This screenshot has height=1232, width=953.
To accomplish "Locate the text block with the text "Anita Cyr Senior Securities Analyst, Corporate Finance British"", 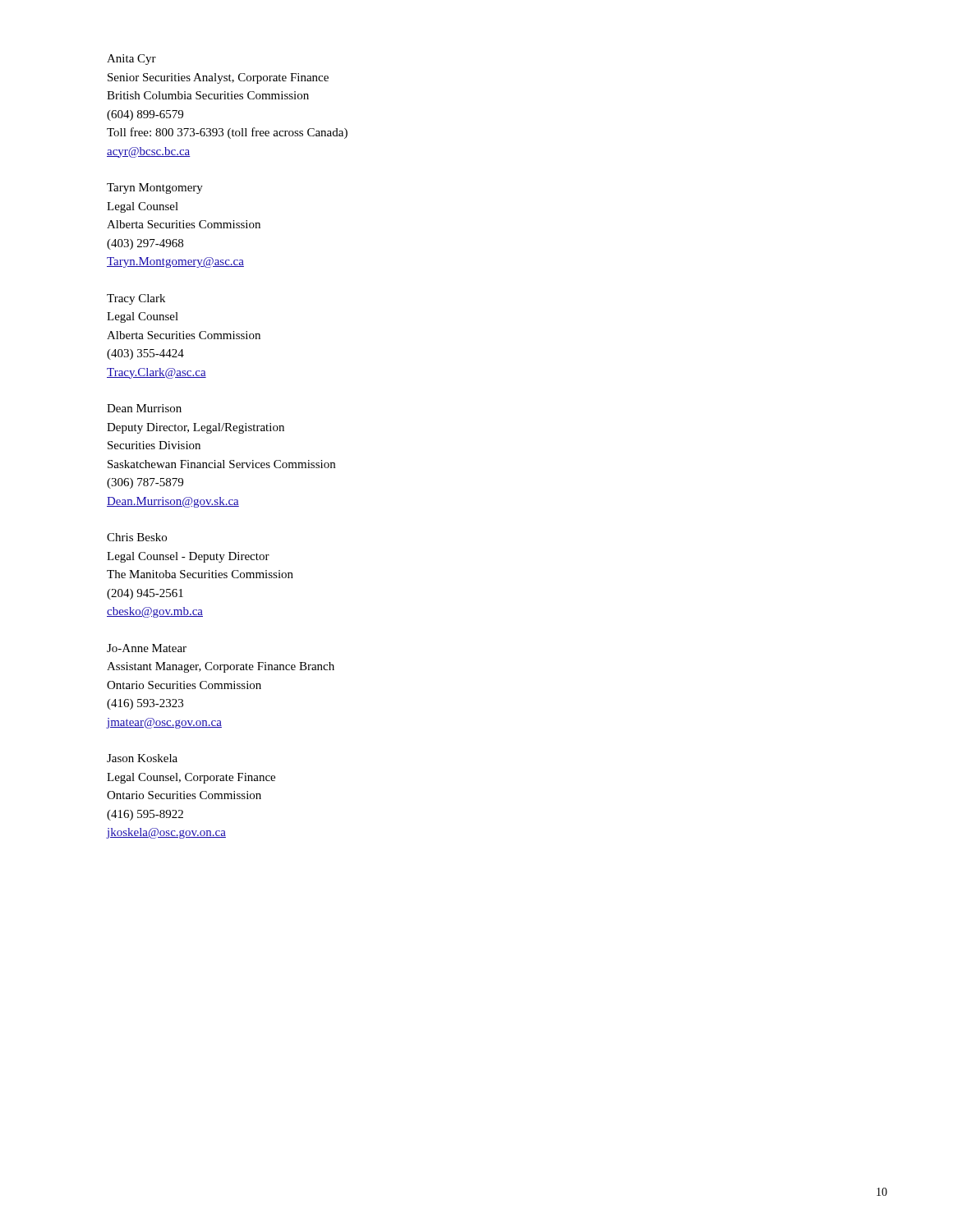I will click(x=227, y=105).
